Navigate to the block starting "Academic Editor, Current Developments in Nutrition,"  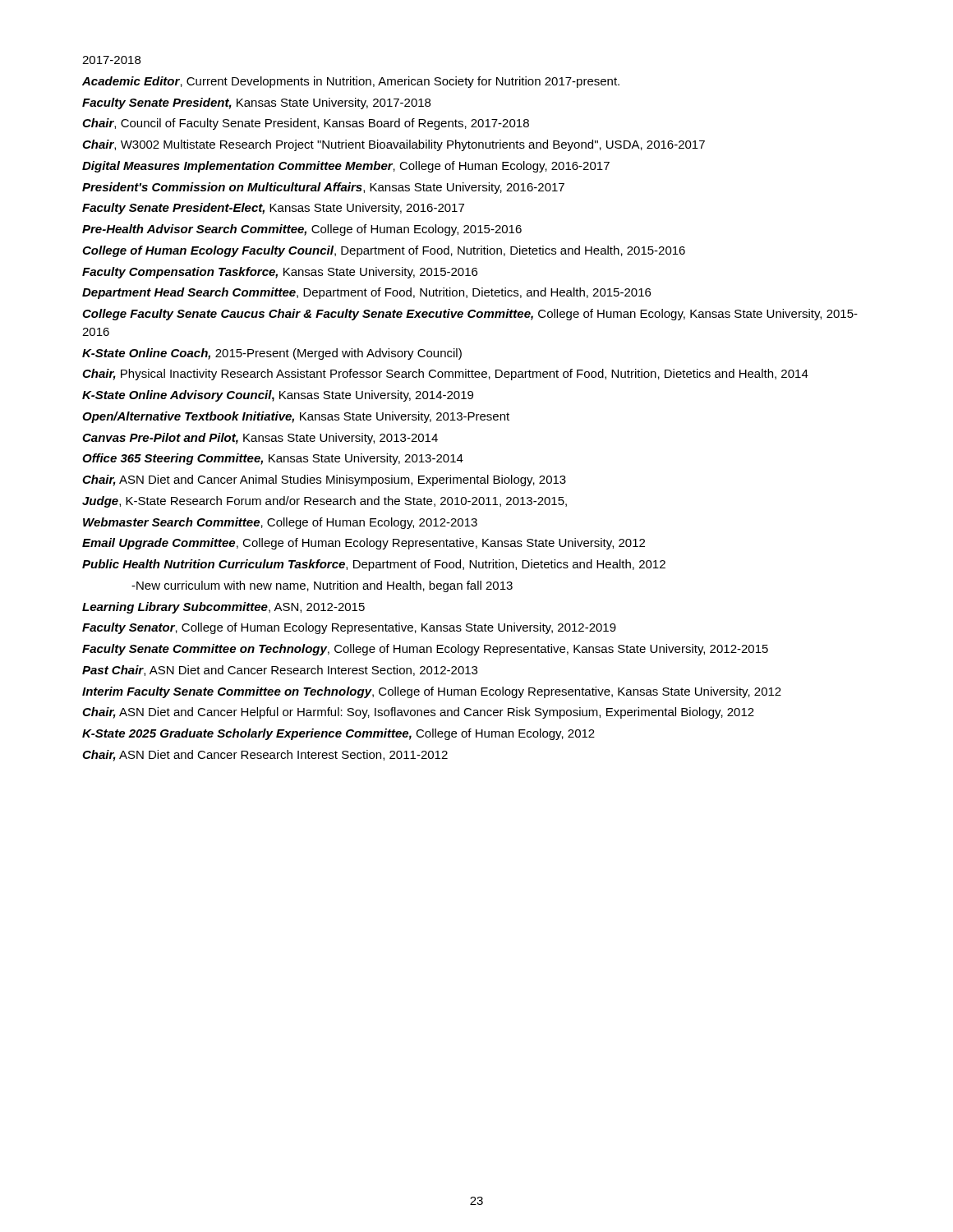pos(351,81)
